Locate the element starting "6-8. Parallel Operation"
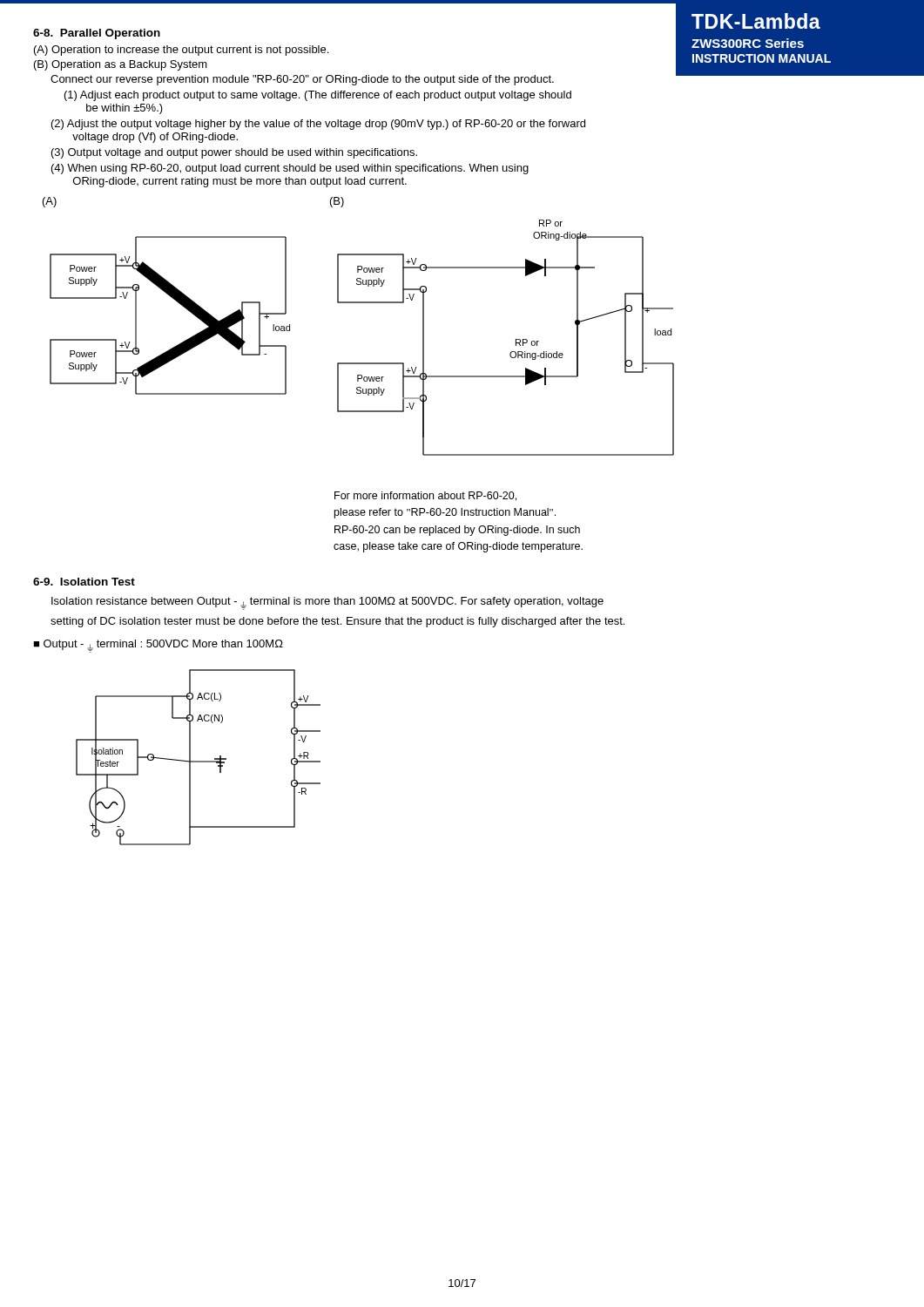924x1307 pixels. 97,33
